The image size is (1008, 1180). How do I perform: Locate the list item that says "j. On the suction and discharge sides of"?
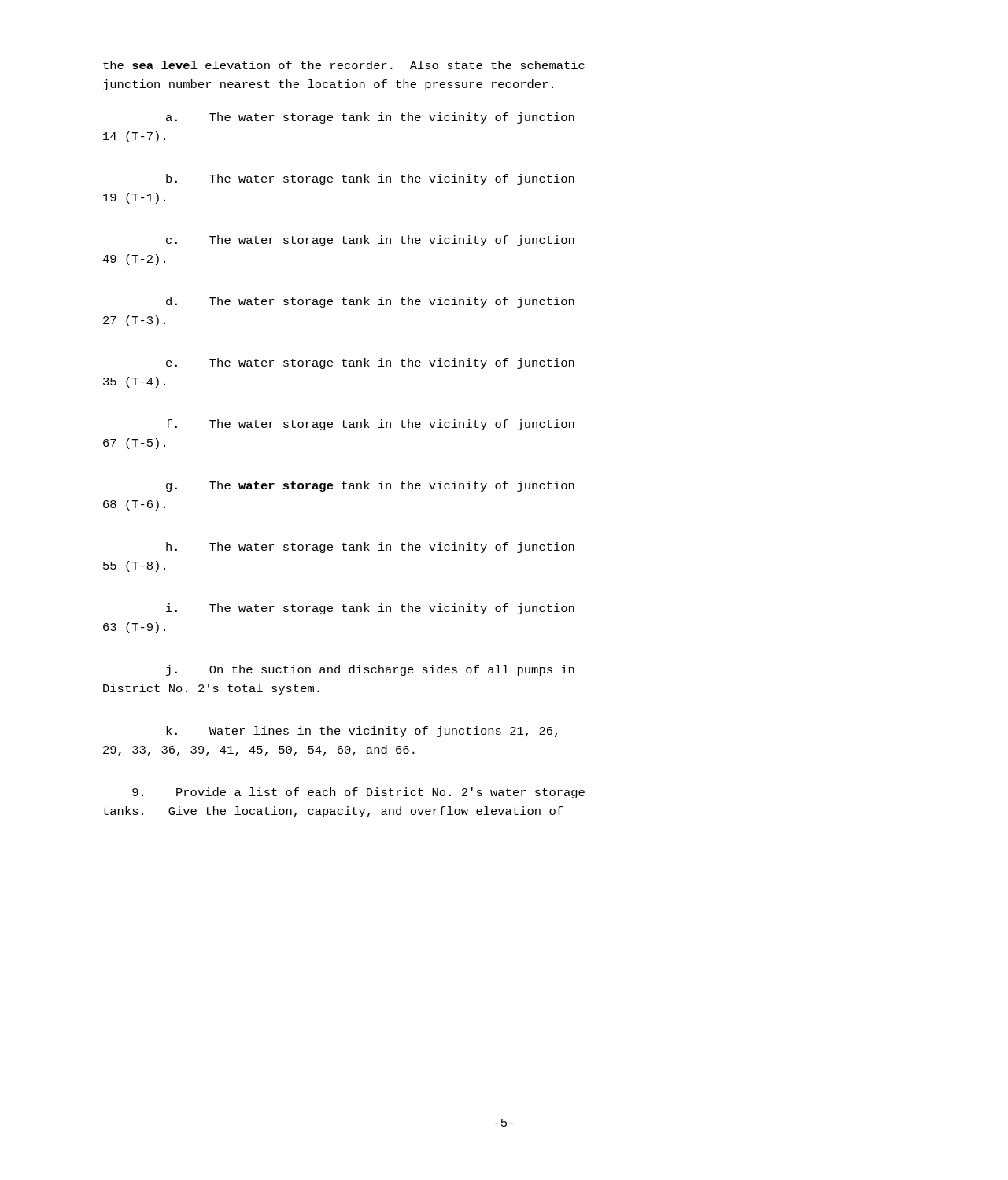pyautogui.click(x=512, y=680)
